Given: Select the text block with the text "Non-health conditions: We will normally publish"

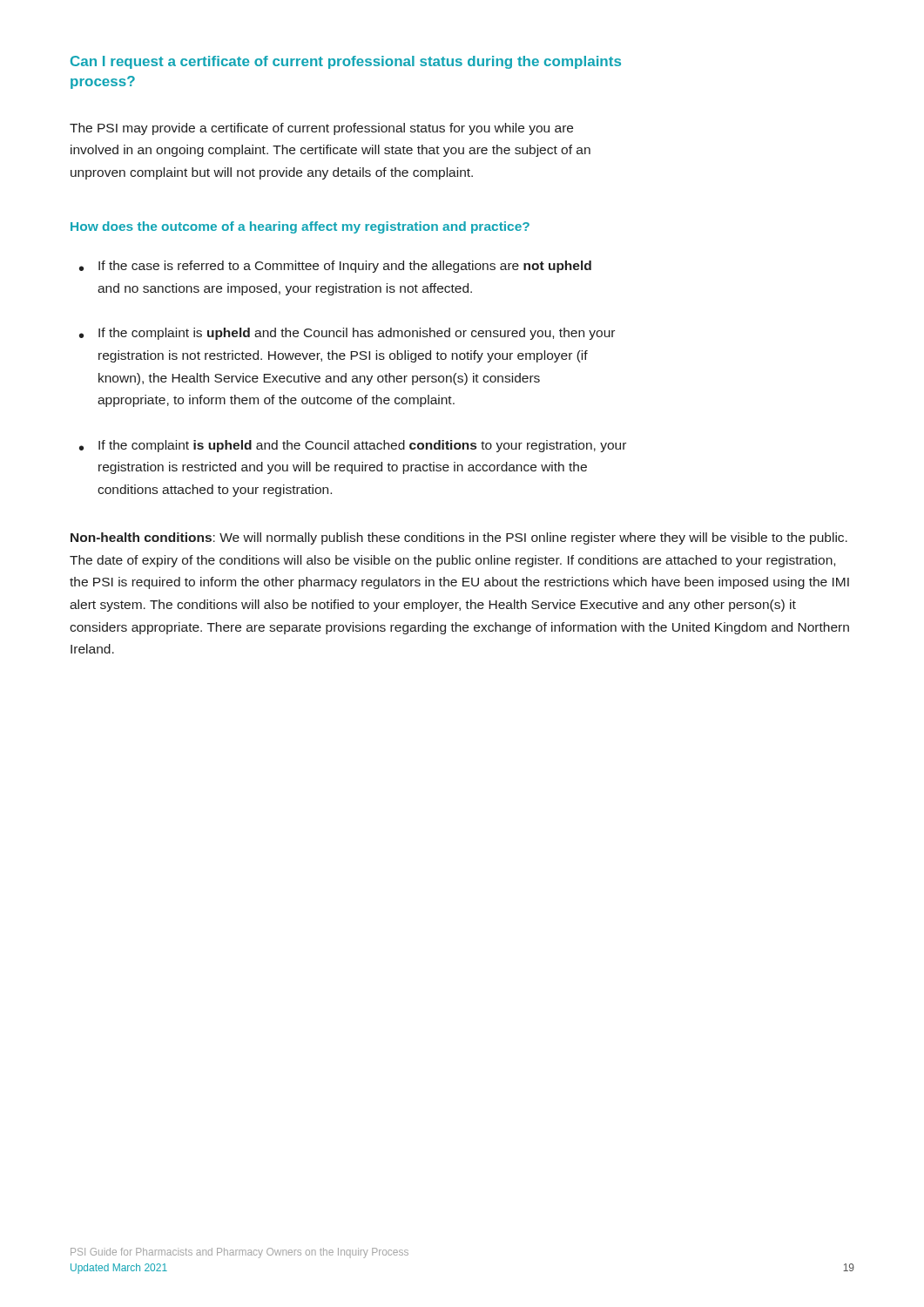Looking at the screenshot, I should click(x=460, y=593).
